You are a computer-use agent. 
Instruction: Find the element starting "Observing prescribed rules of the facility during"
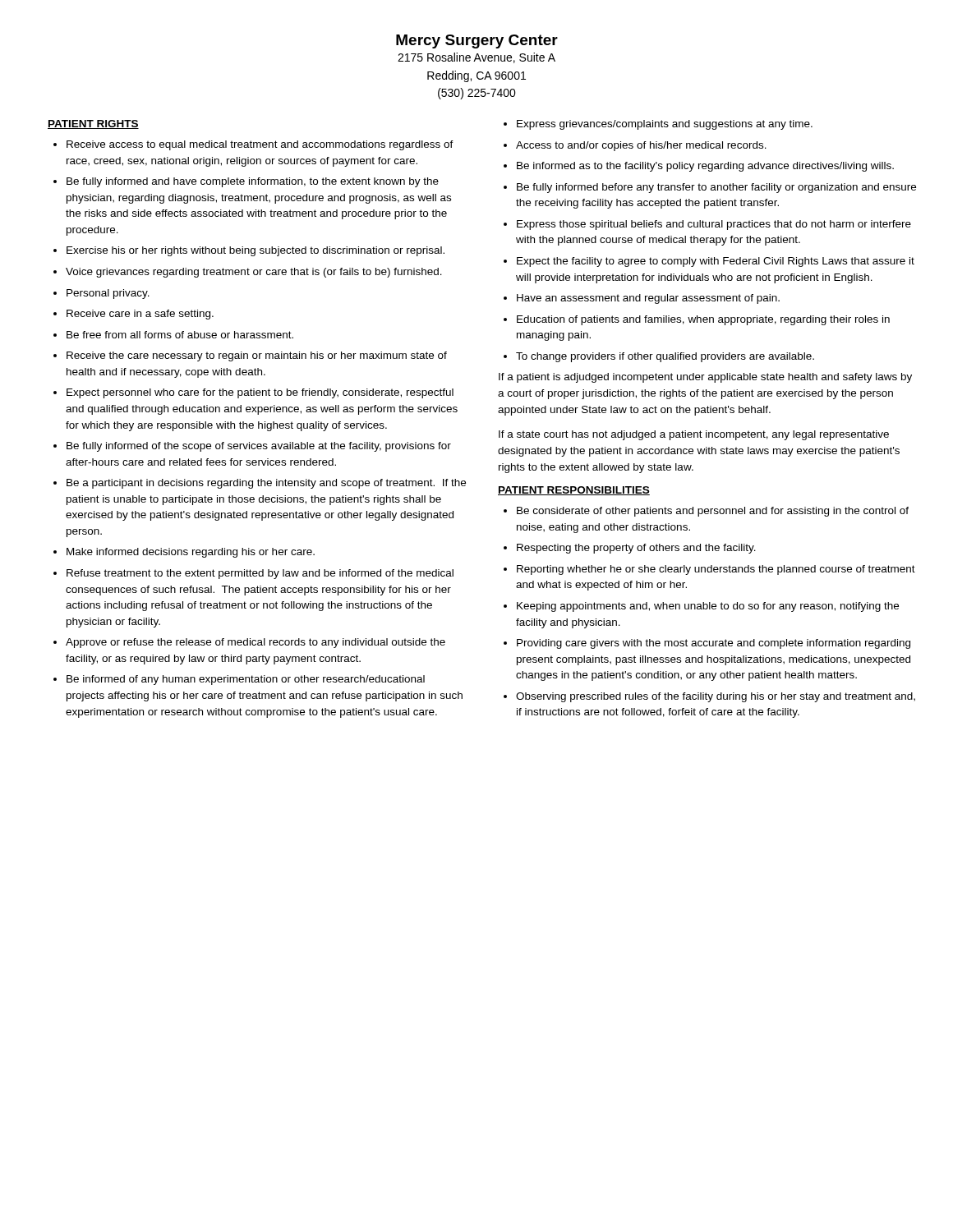(x=716, y=704)
